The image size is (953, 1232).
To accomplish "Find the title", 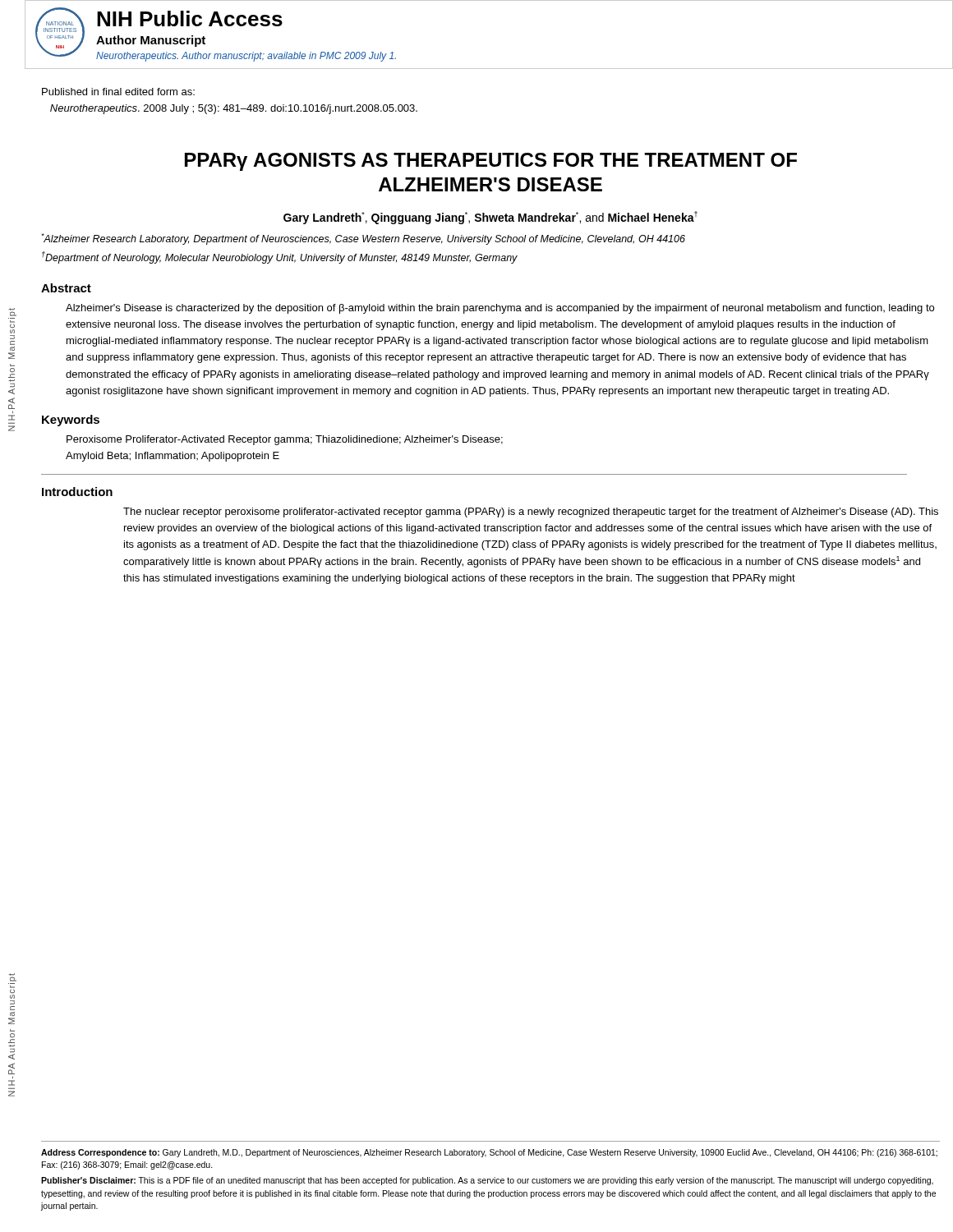I will [490, 172].
